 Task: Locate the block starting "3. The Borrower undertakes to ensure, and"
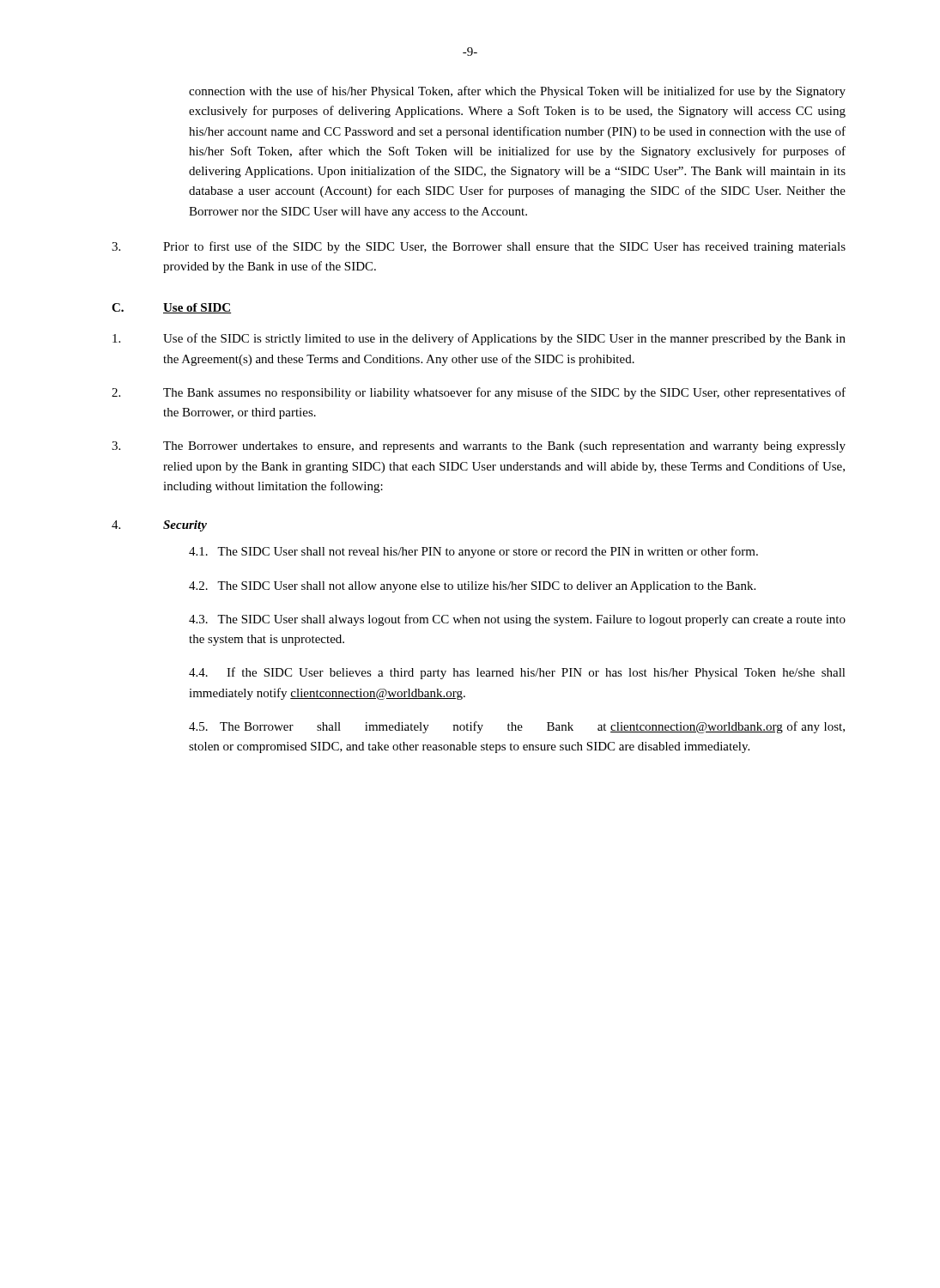(x=479, y=466)
